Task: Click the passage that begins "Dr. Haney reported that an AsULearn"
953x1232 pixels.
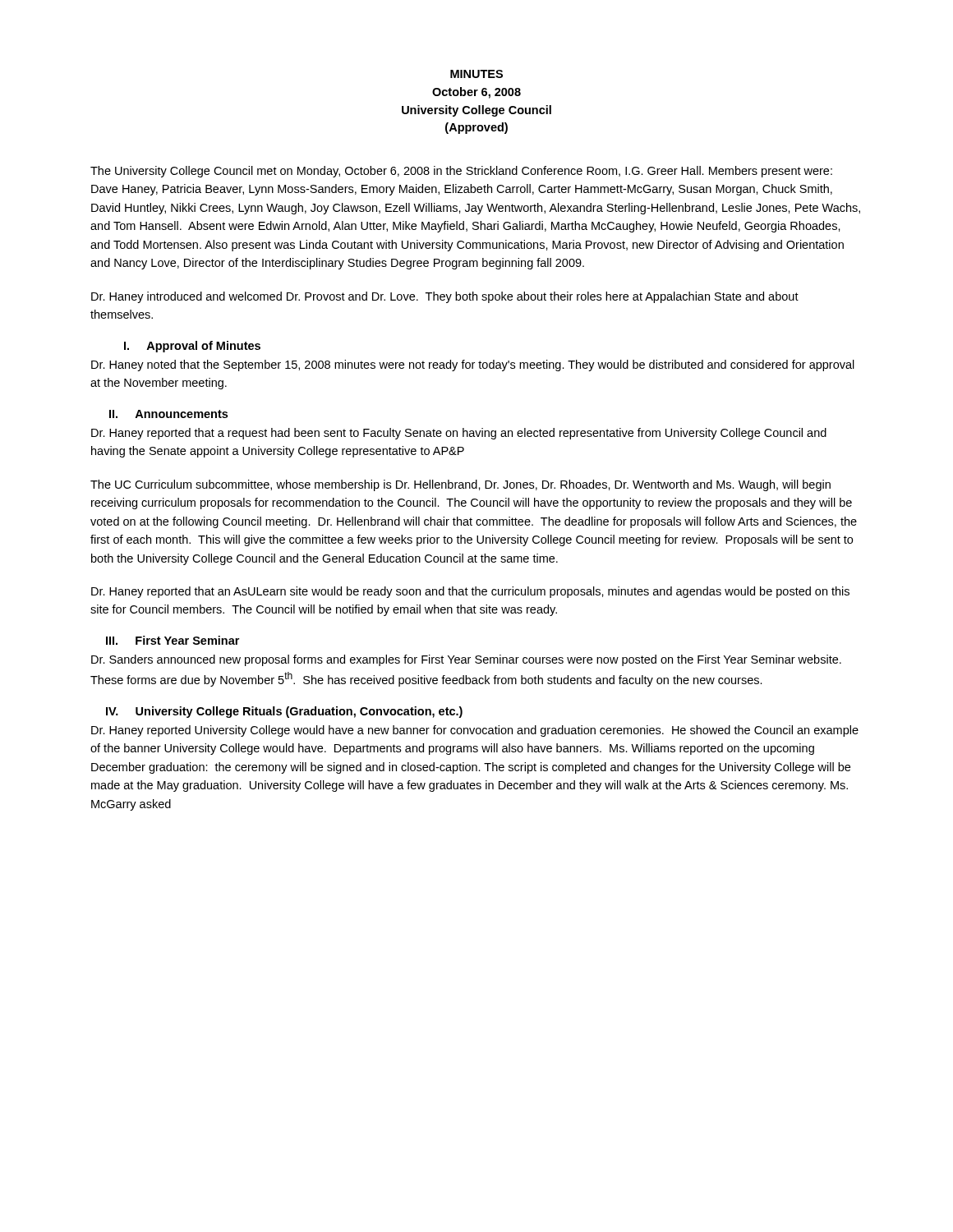Action: click(x=470, y=601)
